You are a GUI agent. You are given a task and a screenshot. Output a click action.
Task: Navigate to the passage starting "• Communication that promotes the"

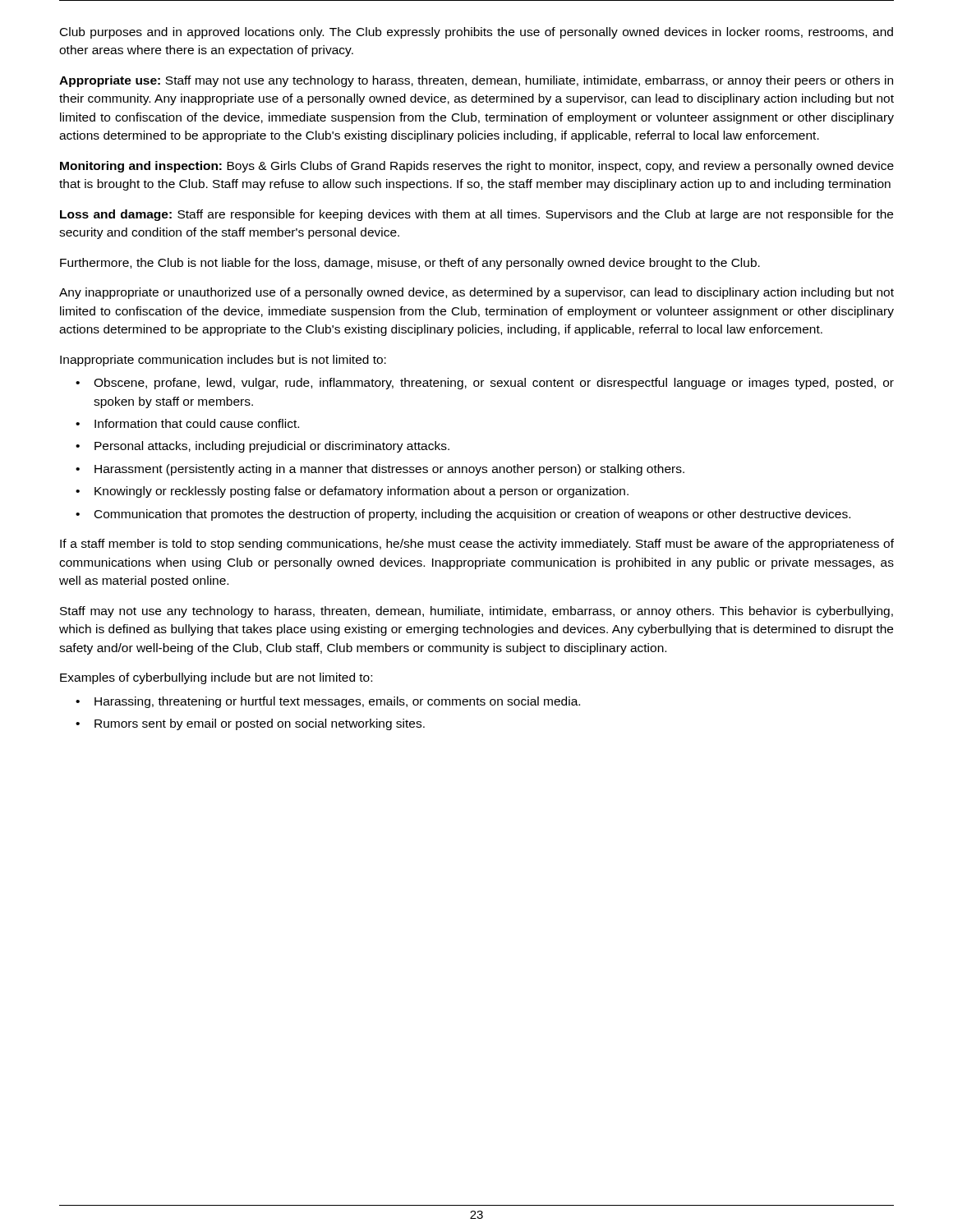click(x=485, y=514)
